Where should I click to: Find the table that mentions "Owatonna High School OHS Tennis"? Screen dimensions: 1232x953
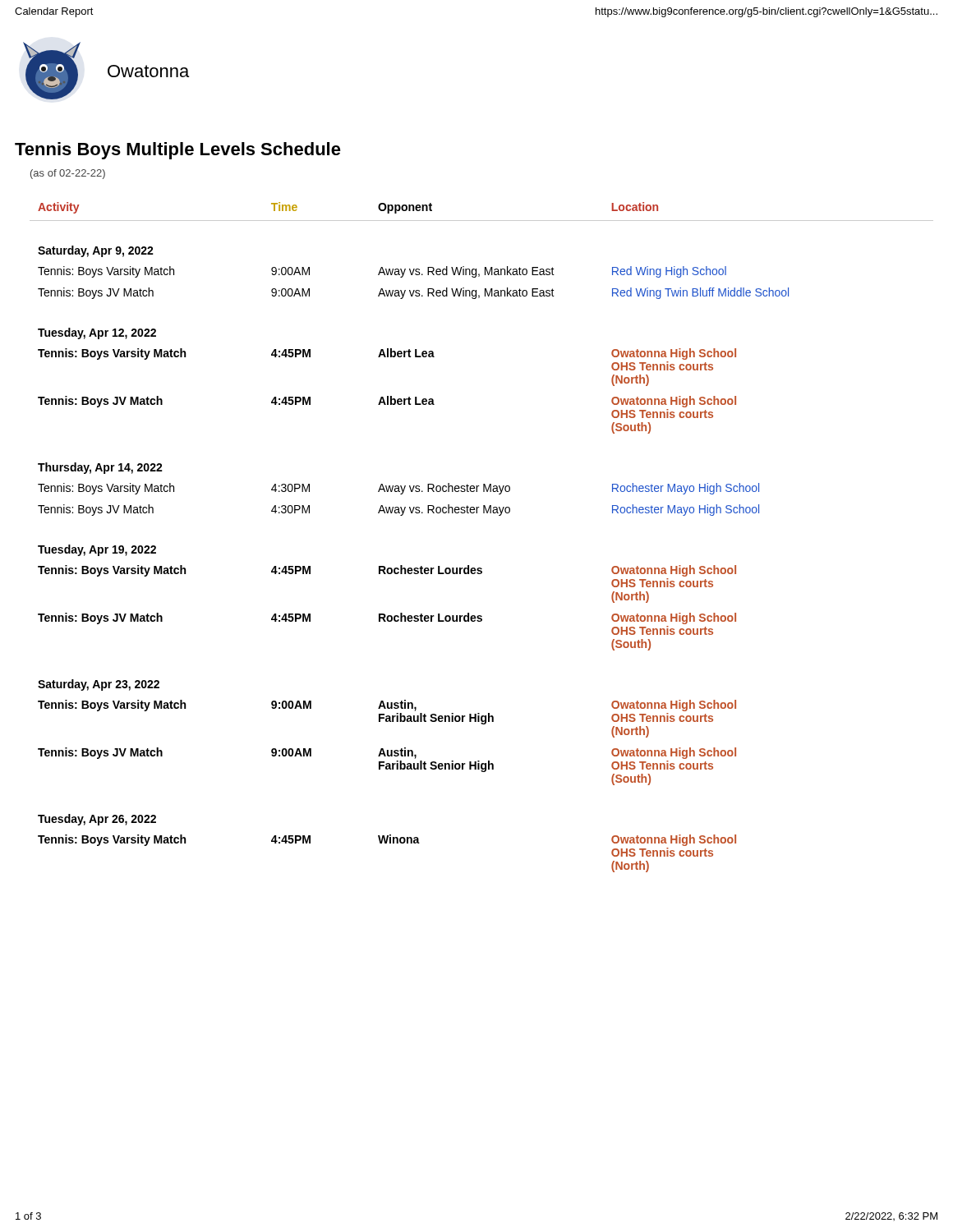click(476, 535)
